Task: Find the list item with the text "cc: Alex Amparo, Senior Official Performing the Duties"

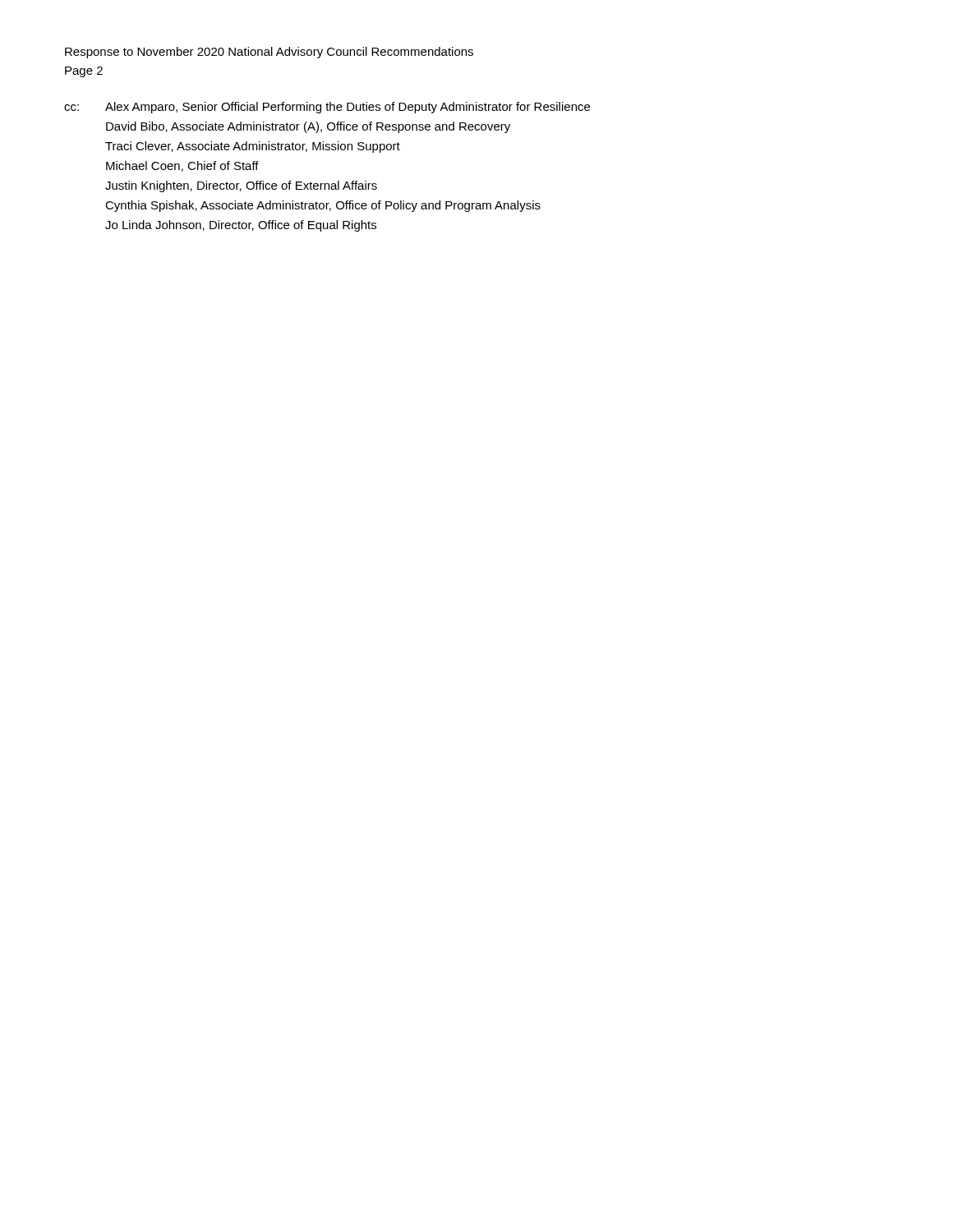Action: pyautogui.click(x=327, y=108)
